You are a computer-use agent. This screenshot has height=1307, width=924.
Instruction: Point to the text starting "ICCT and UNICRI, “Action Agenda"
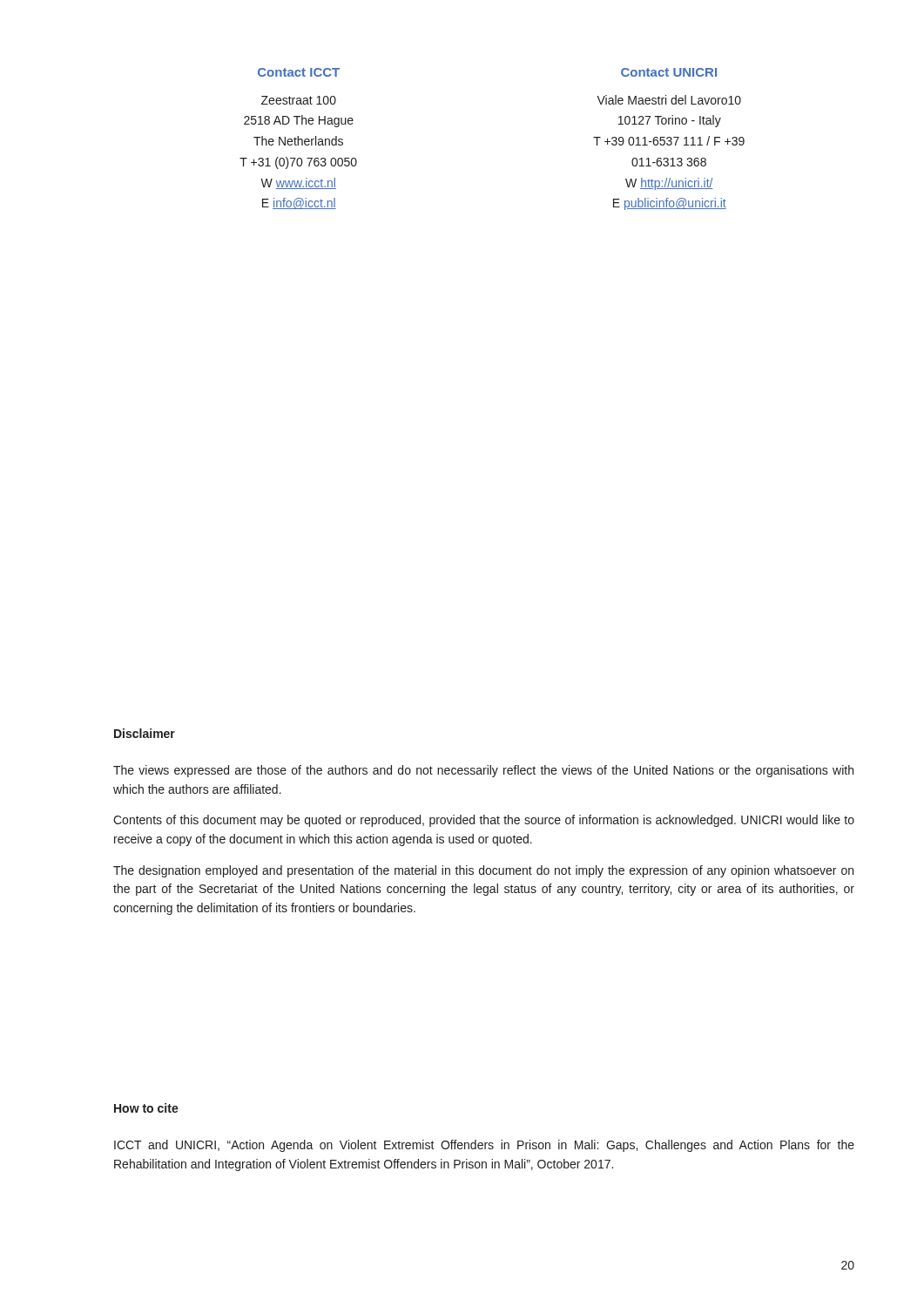pos(484,1155)
